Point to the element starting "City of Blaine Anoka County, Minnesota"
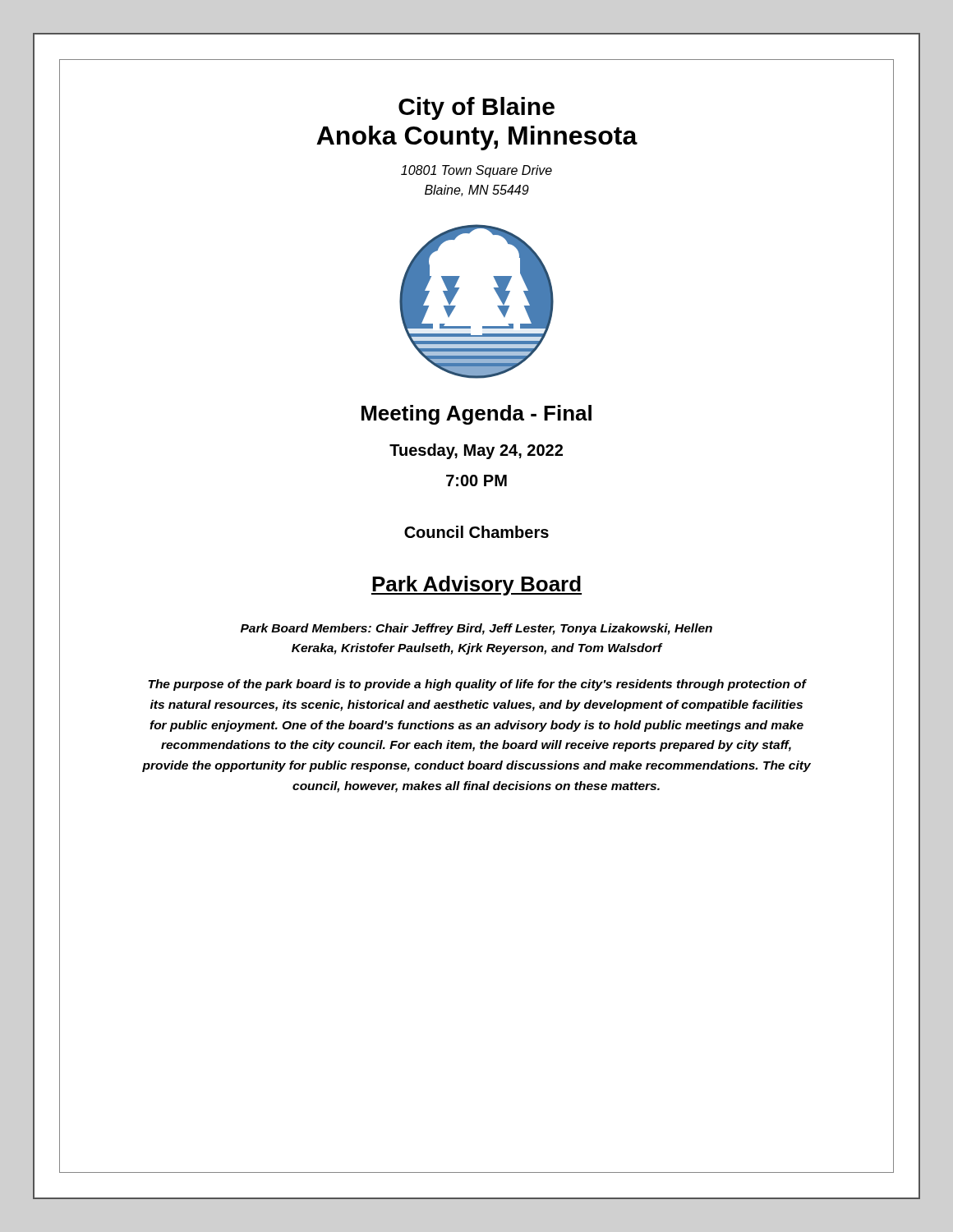The height and width of the screenshot is (1232, 953). click(x=476, y=122)
